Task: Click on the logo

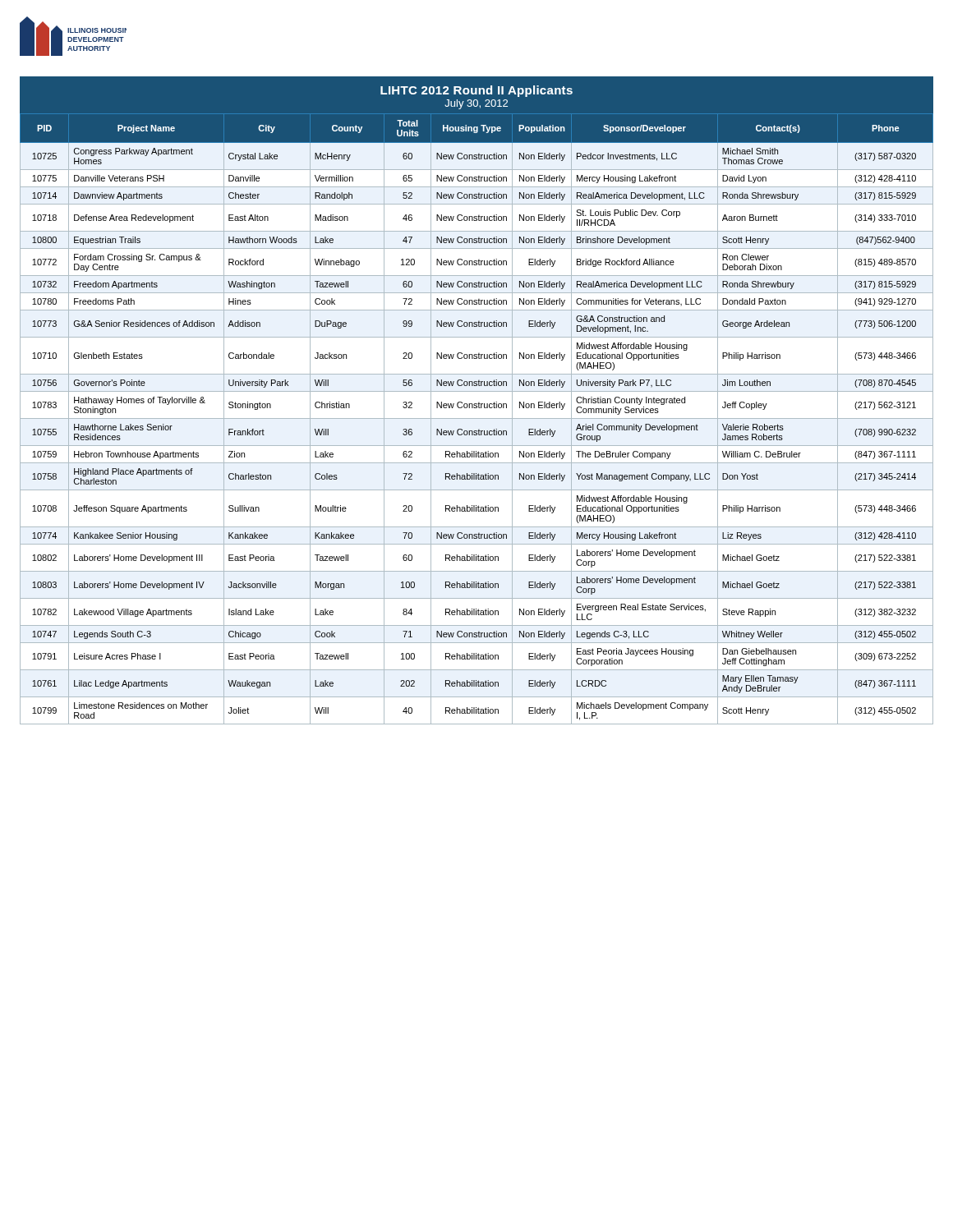Action: coord(73,39)
